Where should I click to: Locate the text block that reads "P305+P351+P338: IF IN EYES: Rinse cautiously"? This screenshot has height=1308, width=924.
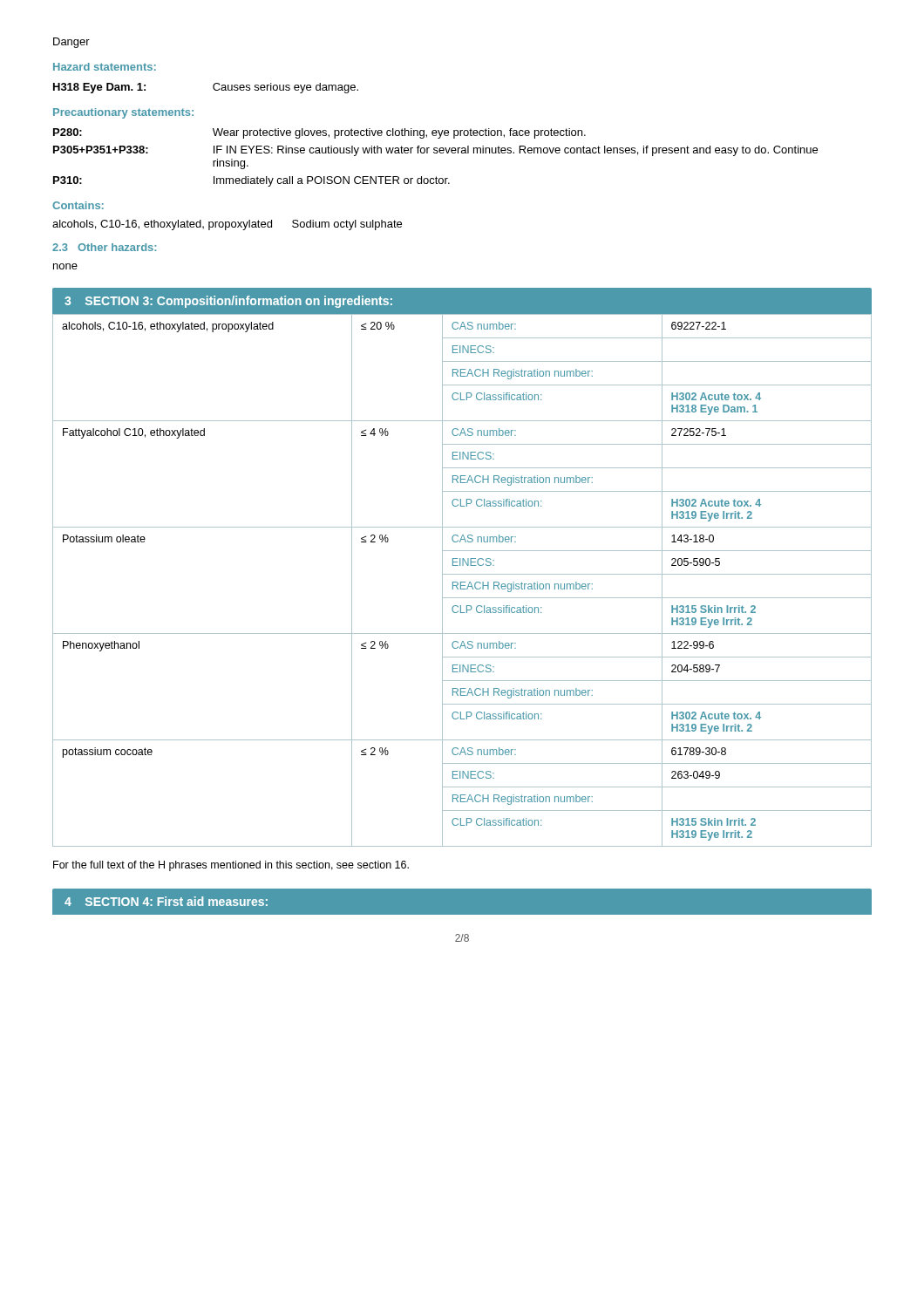coord(437,156)
